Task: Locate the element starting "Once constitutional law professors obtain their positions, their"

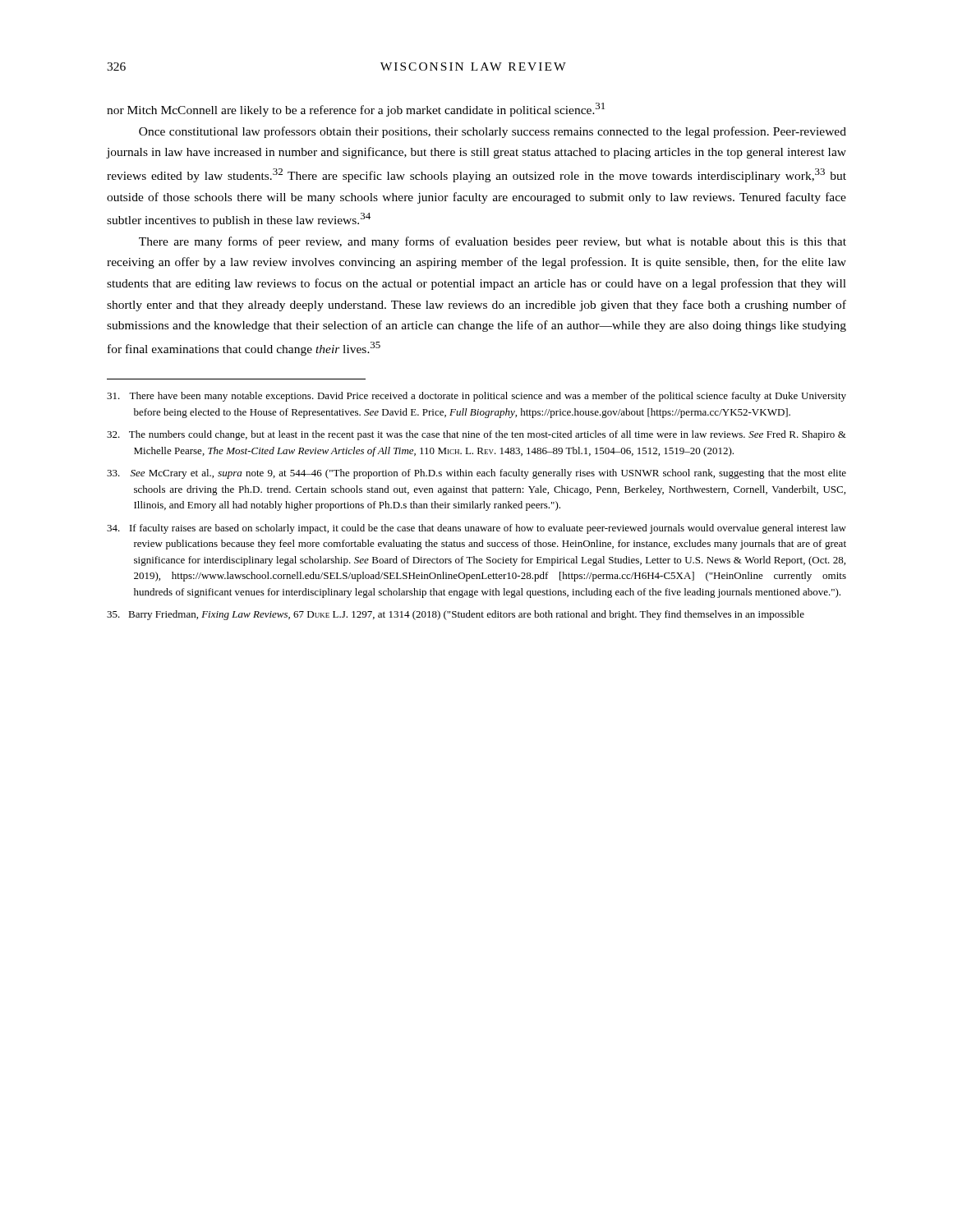Action: click(x=476, y=176)
